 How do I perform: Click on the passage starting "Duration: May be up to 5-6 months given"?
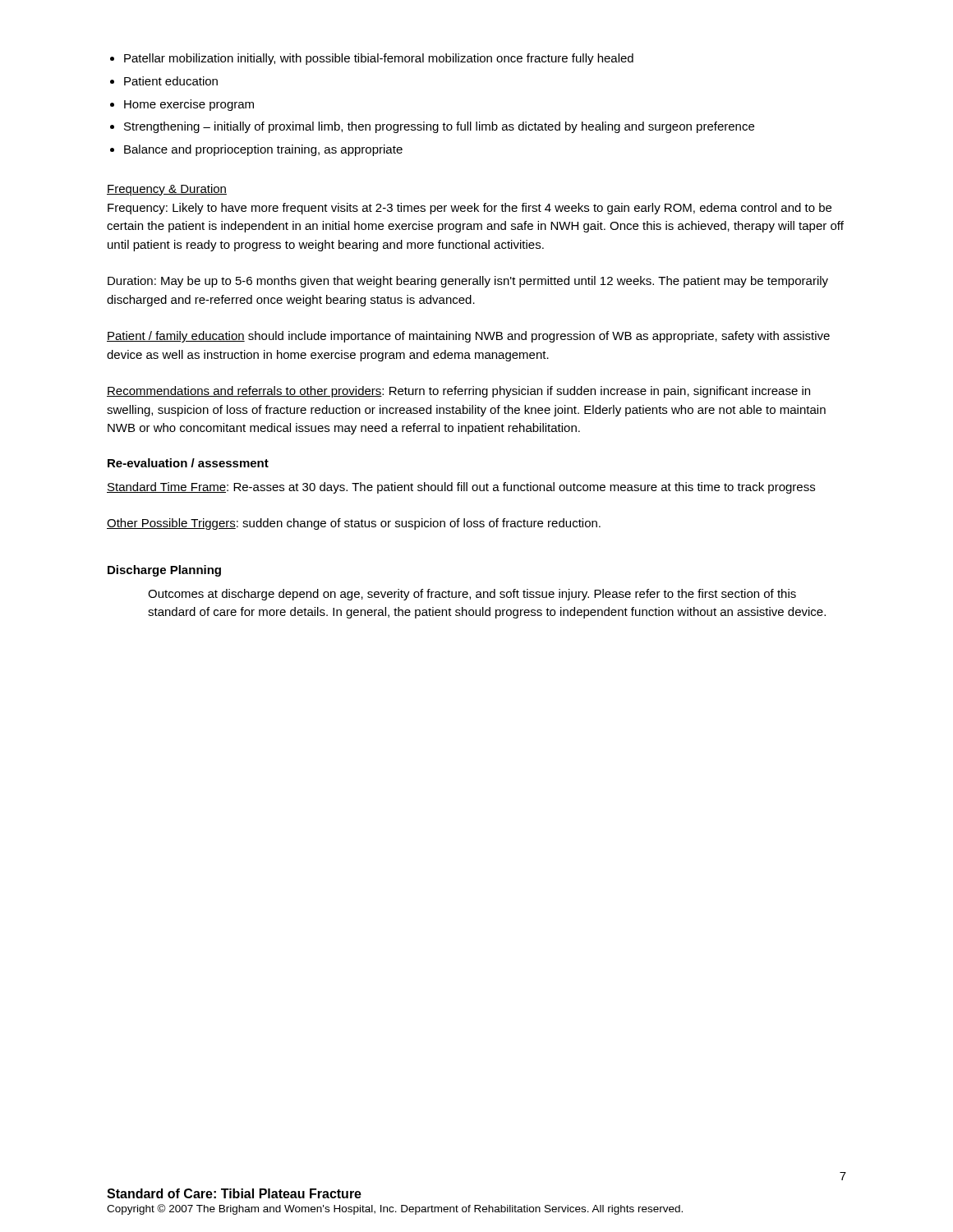click(x=467, y=290)
